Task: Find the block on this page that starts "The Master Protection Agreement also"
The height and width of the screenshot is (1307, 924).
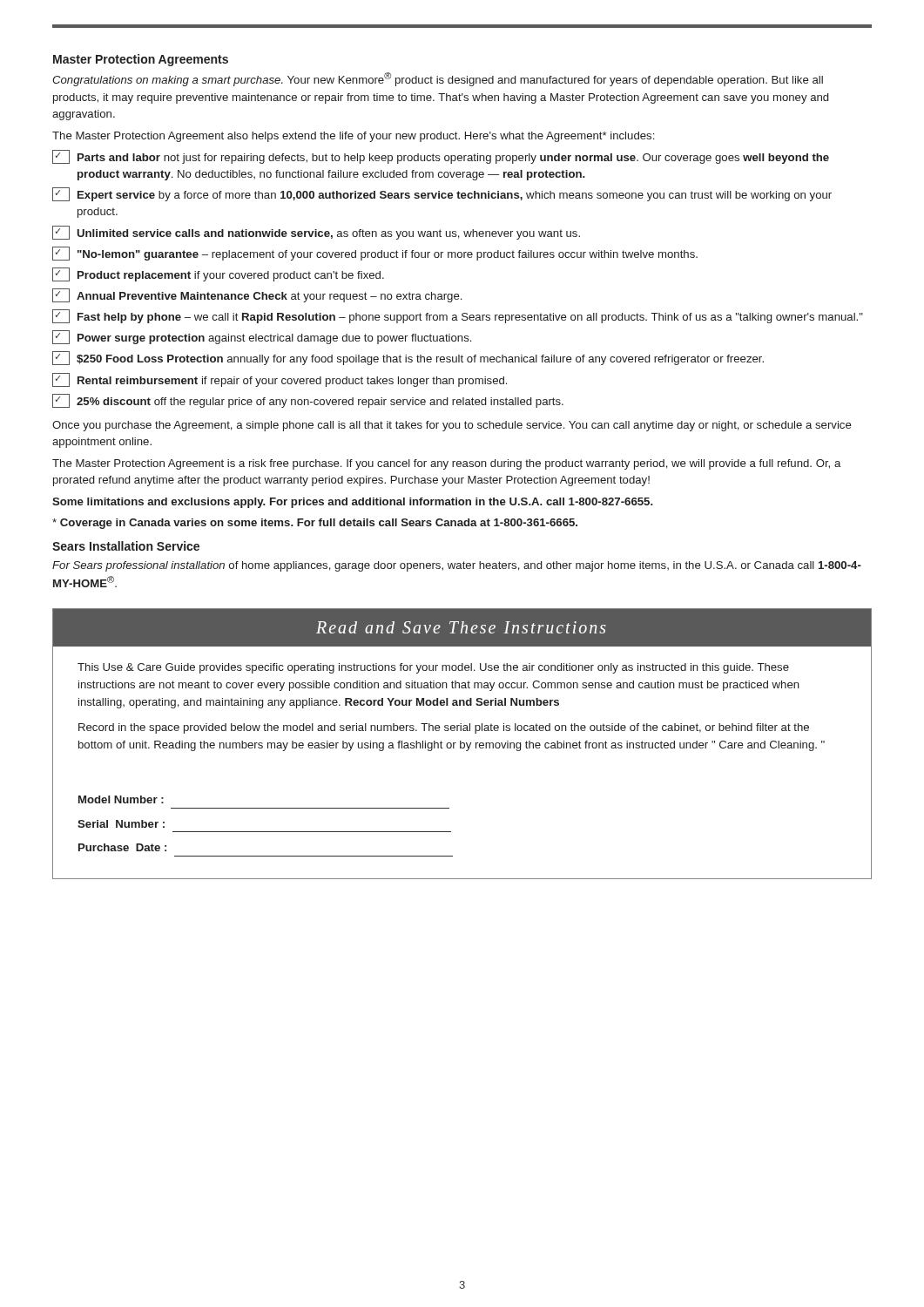Action: [354, 135]
